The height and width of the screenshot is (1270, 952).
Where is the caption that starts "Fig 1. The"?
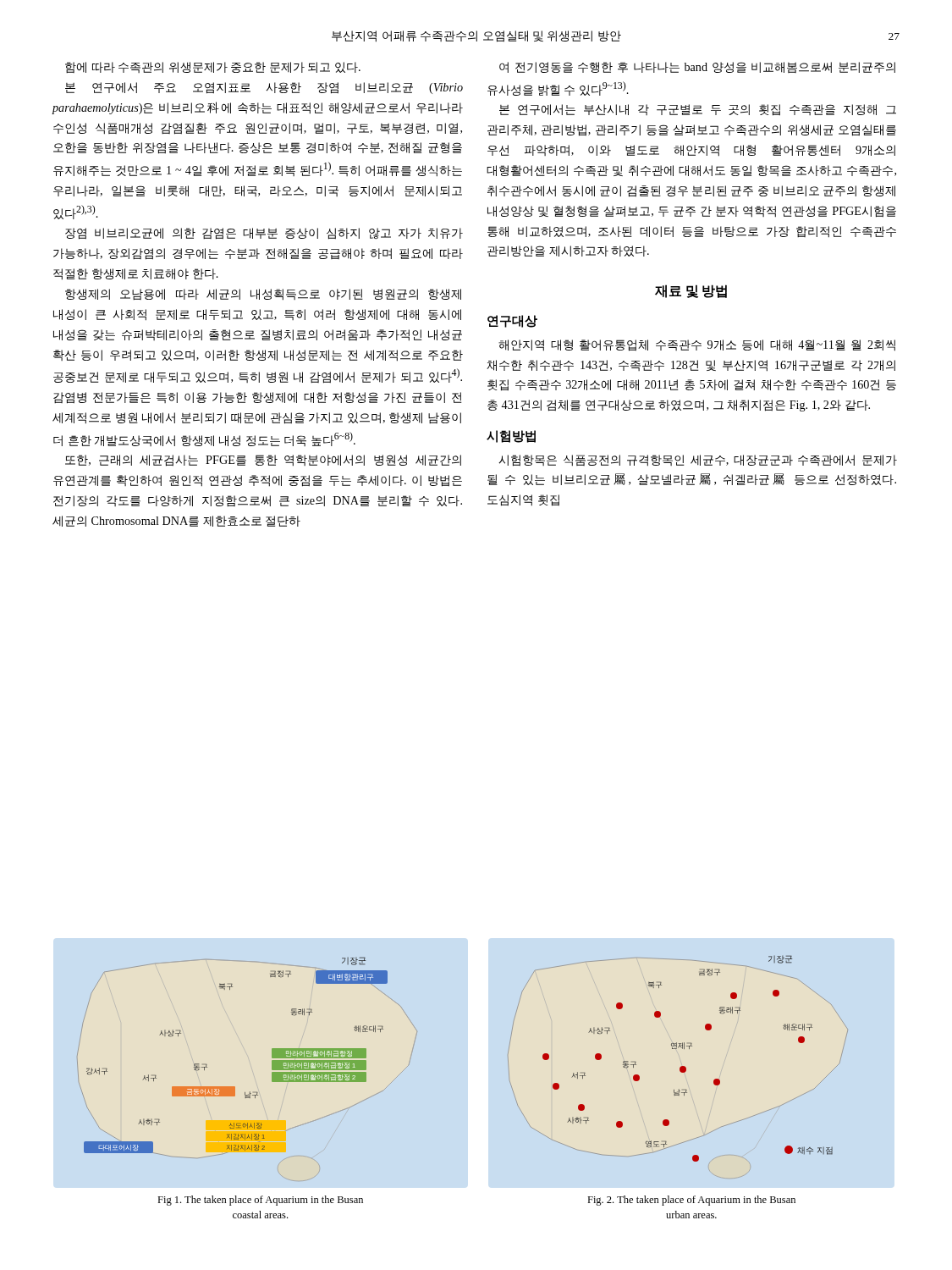pyautogui.click(x=260, y=1207)
